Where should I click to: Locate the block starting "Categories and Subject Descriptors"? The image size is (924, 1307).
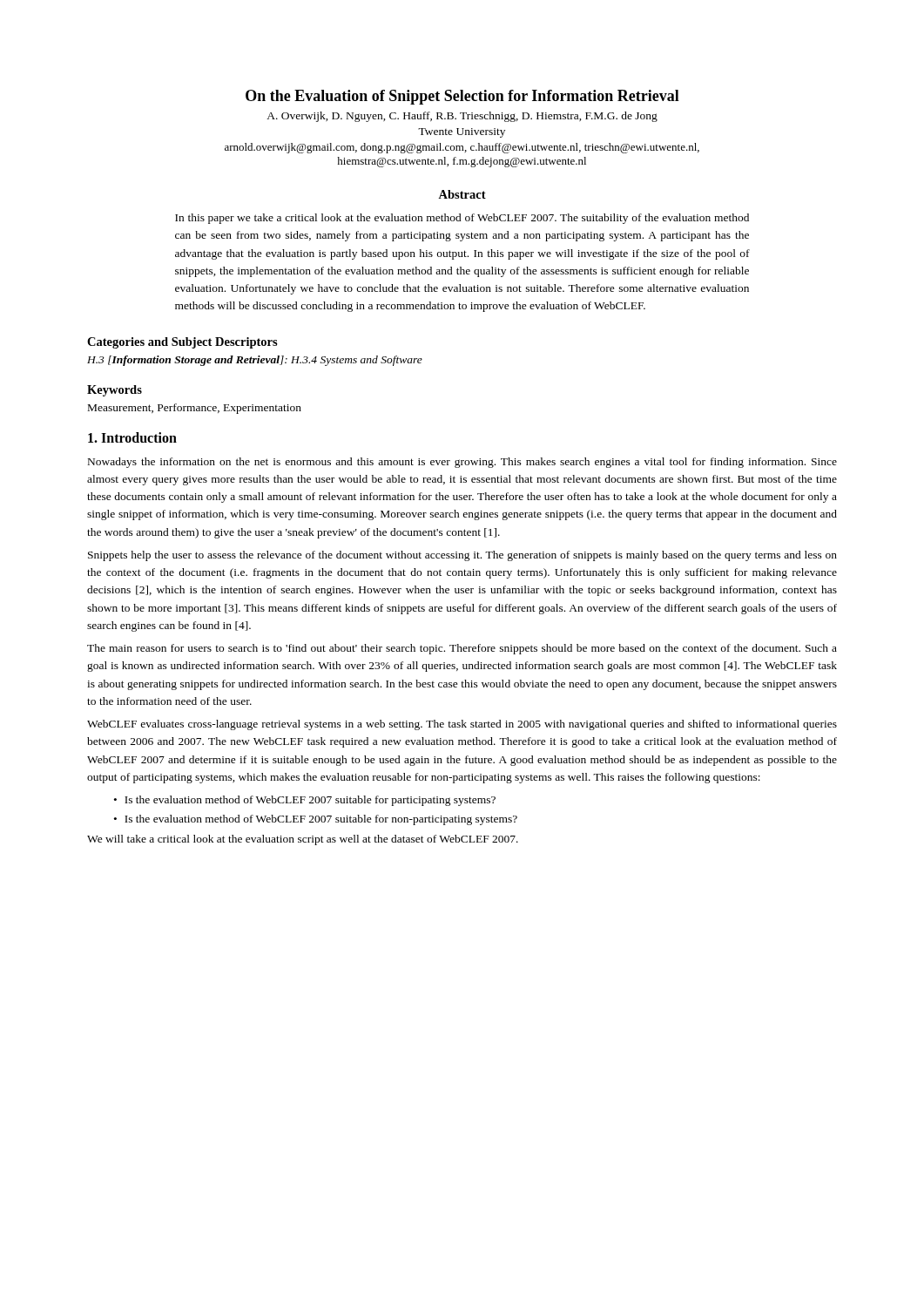coord(182,341)
